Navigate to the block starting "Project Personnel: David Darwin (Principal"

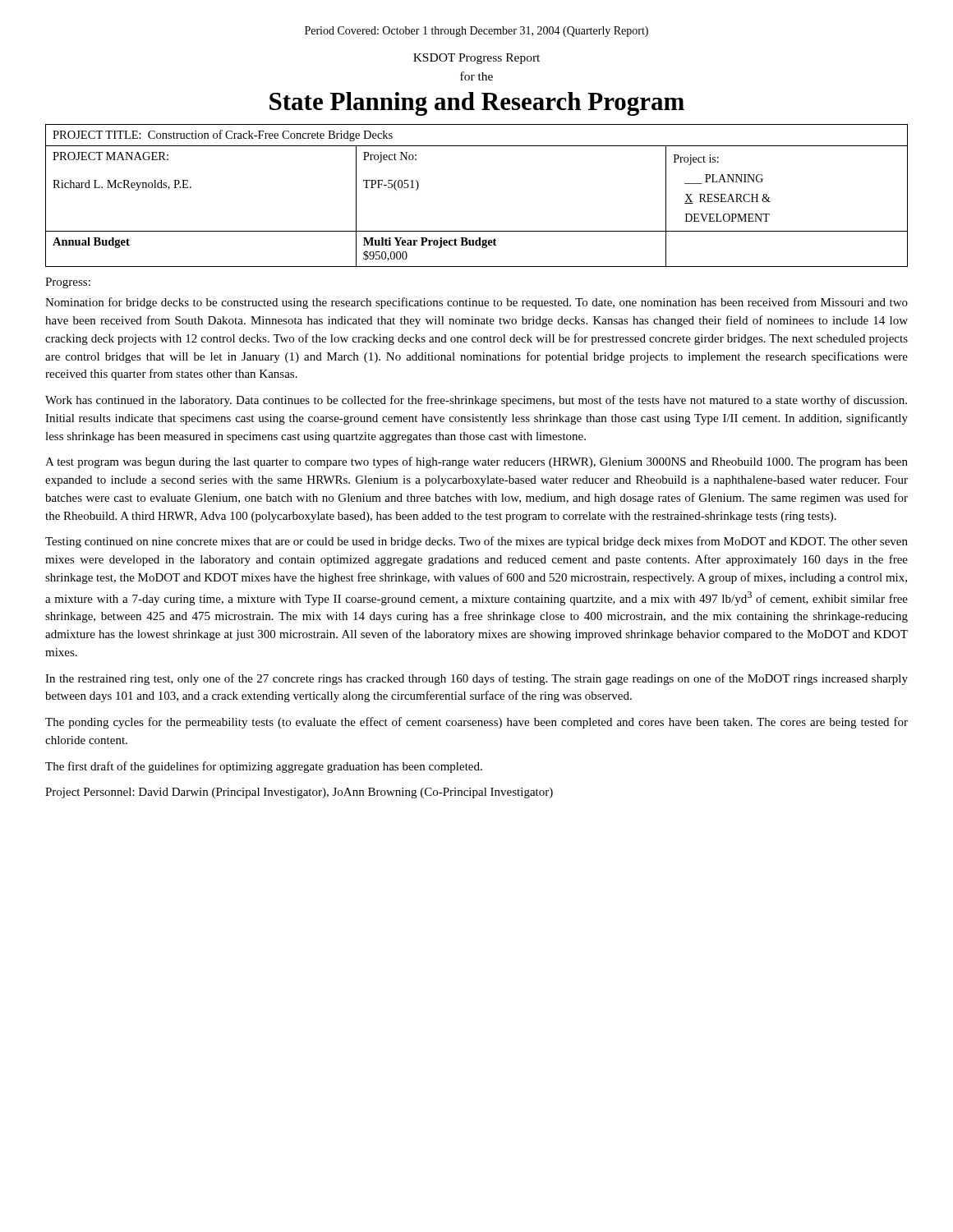click(299, 792)
